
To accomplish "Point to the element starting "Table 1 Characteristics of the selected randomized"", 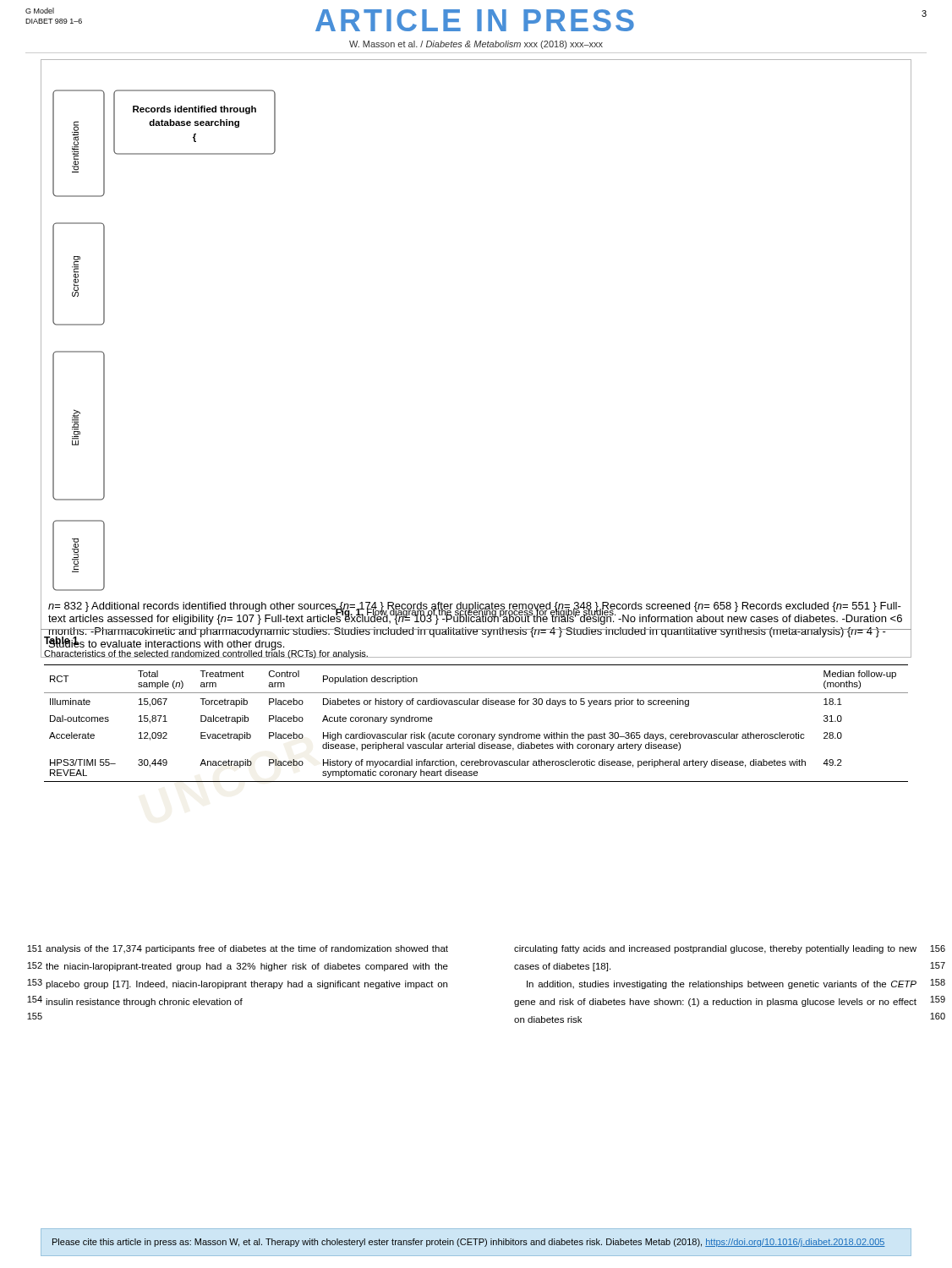I will [x=206, y=647].
